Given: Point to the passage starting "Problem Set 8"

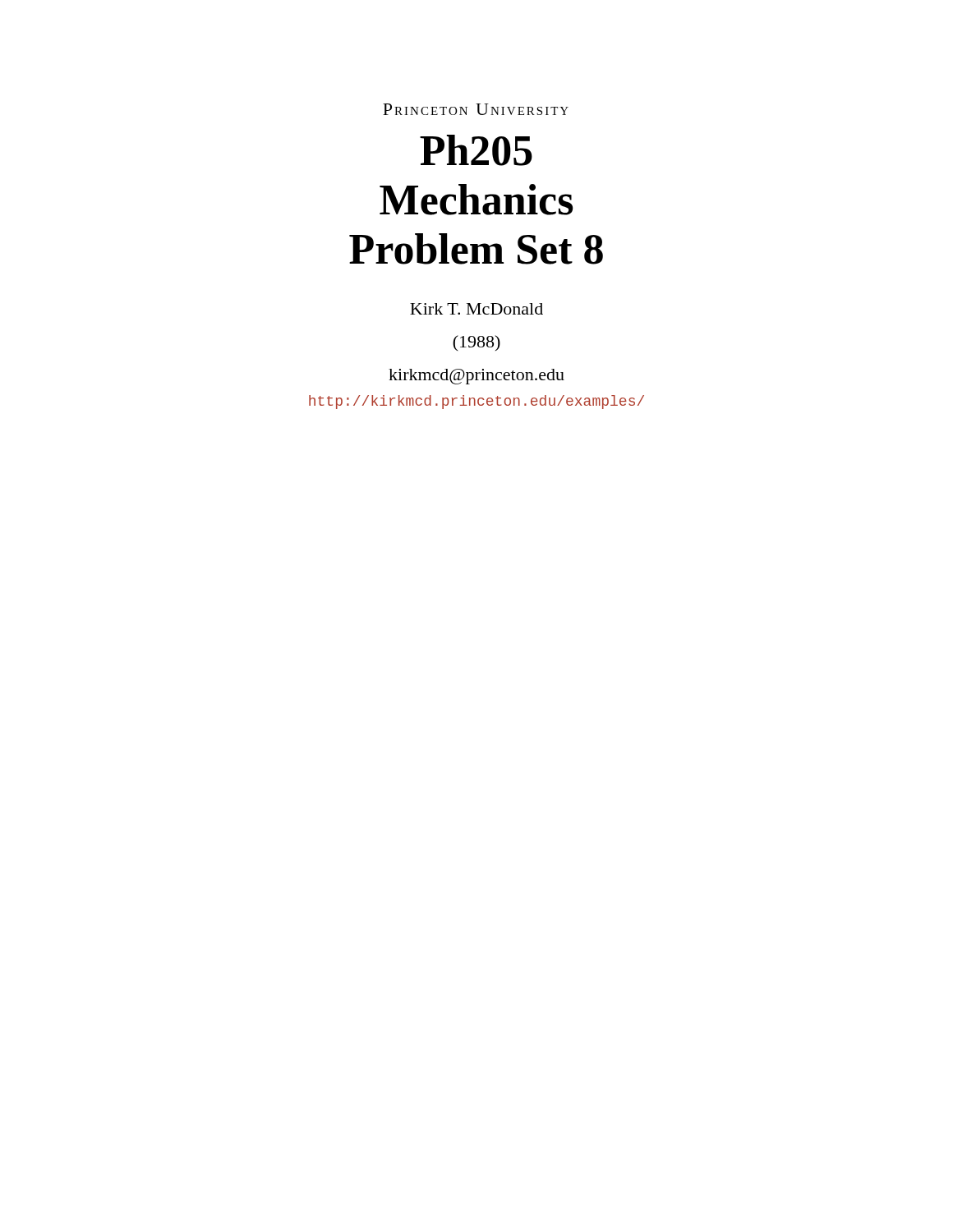Looking at the screenshot, I should 476,249.
